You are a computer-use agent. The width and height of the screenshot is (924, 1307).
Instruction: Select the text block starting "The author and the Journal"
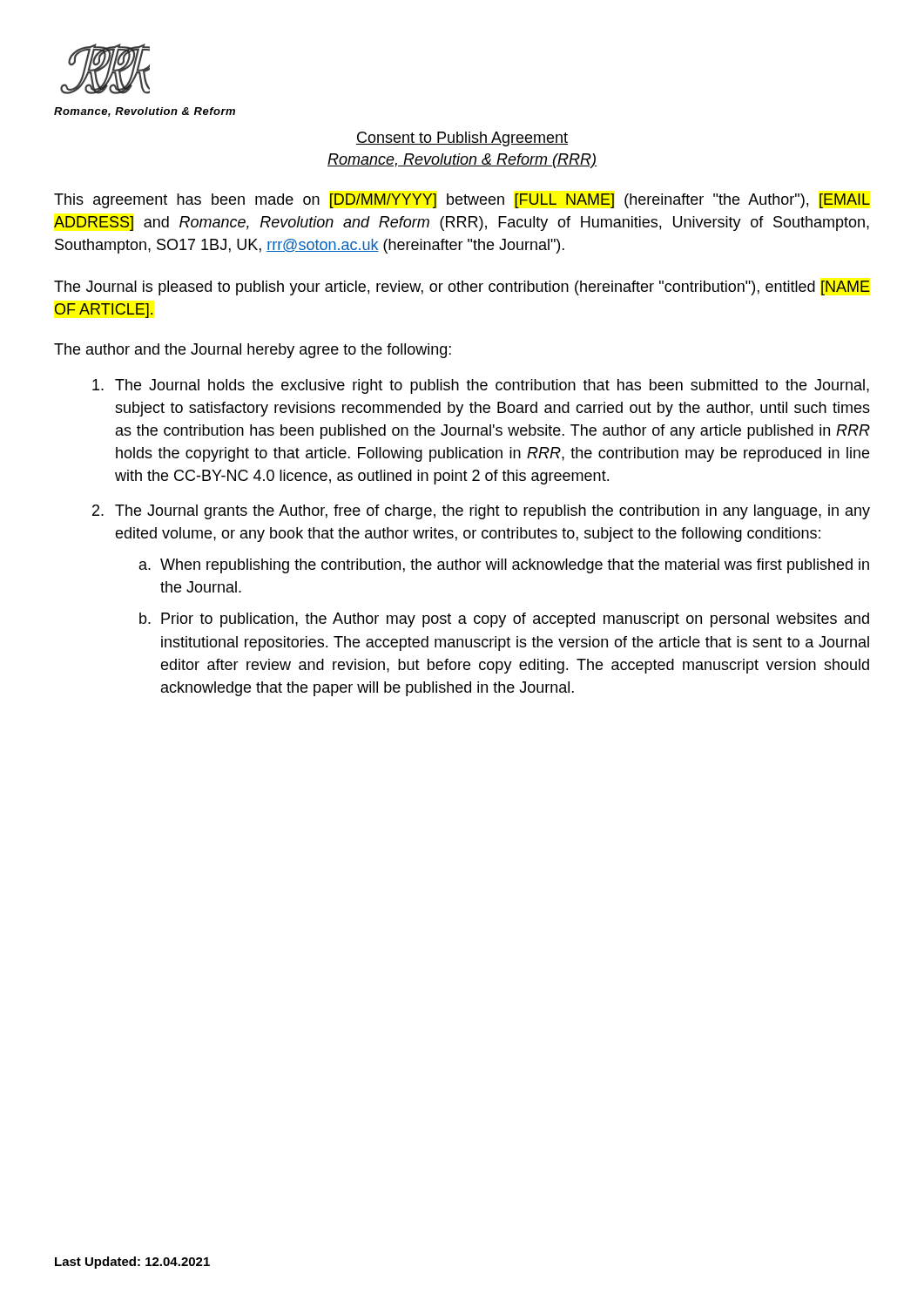[253, 350]
